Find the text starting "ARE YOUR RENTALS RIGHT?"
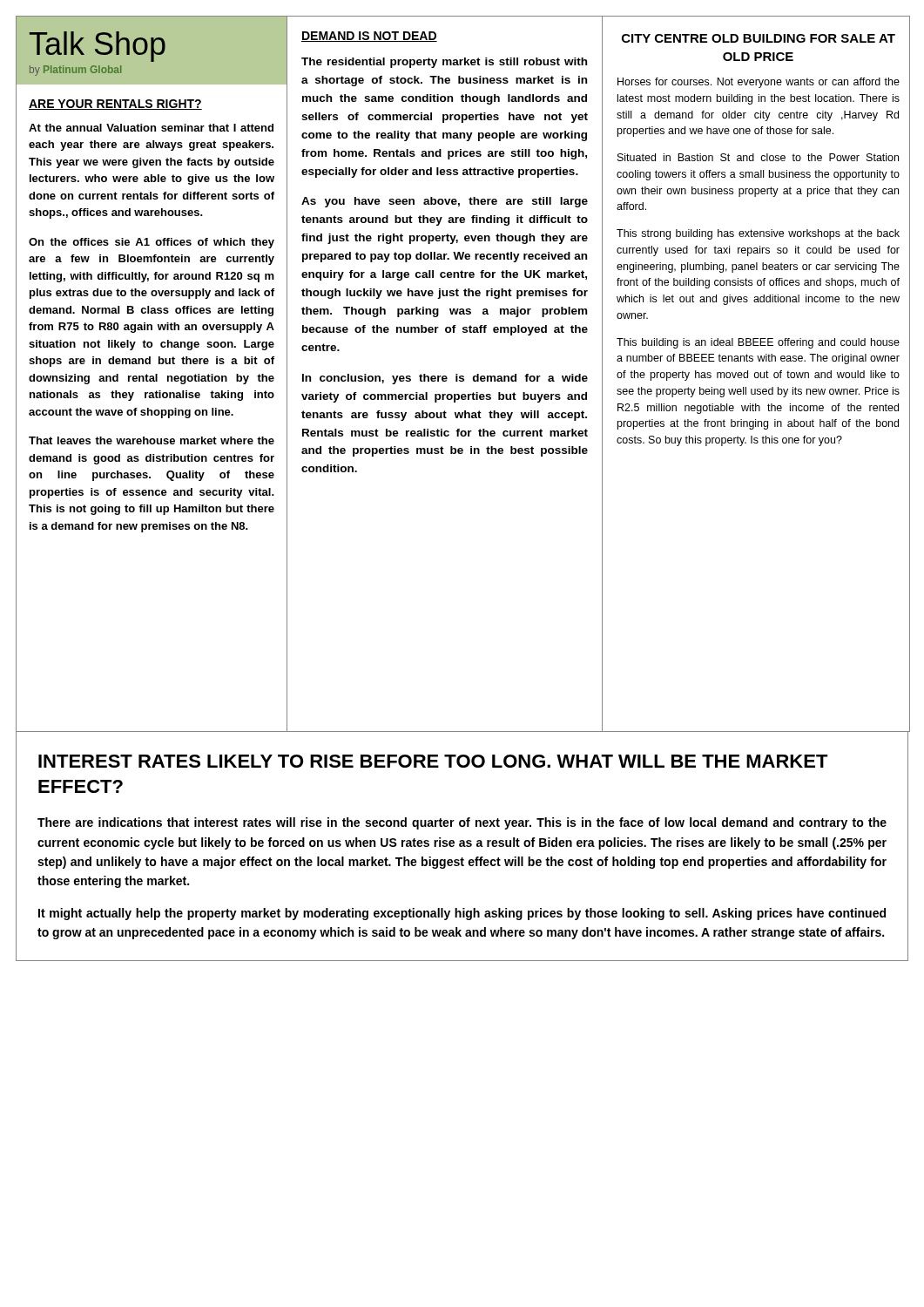The image size is (924, 1307). 115,103
